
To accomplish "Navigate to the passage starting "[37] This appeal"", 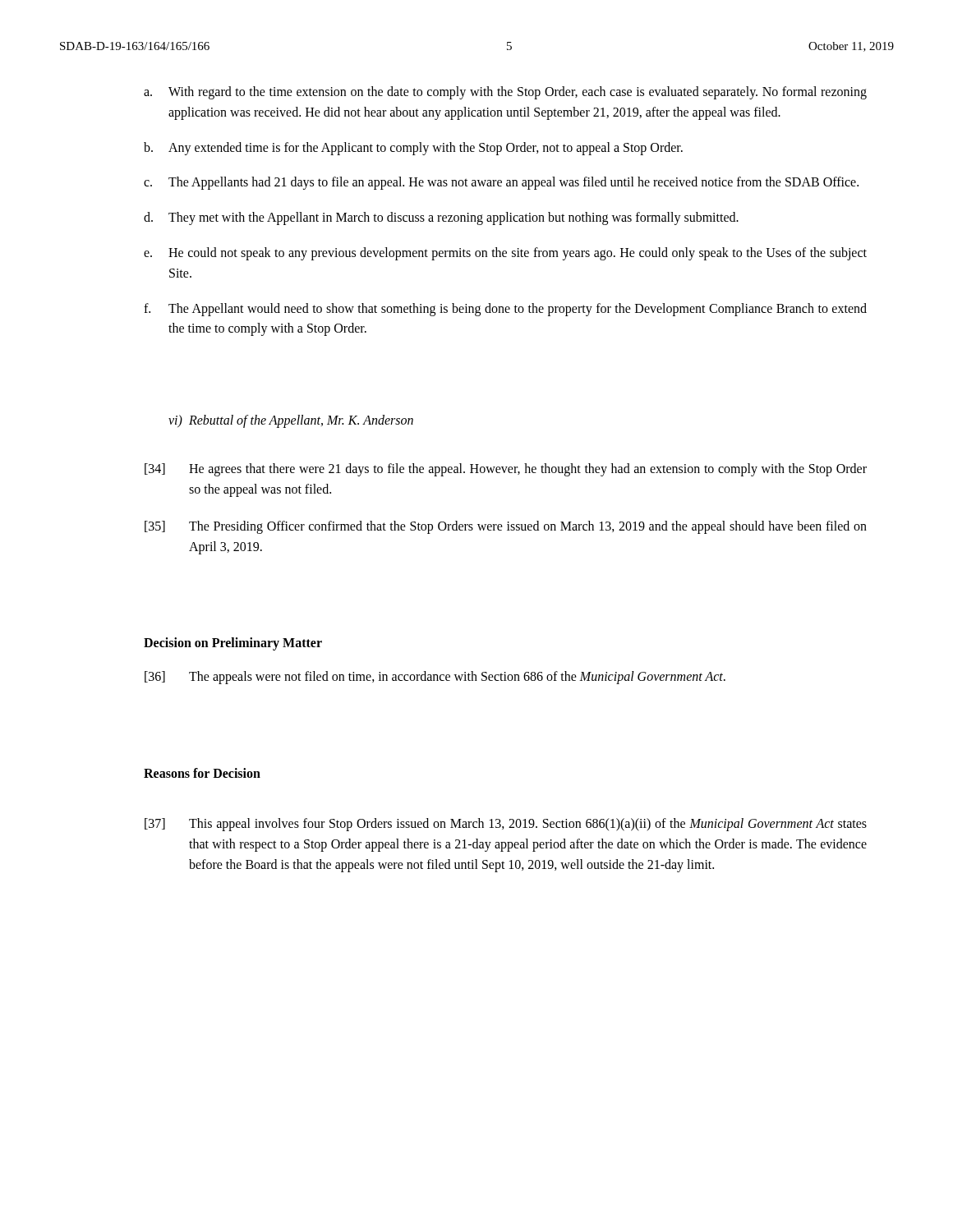I will (505, 845).
